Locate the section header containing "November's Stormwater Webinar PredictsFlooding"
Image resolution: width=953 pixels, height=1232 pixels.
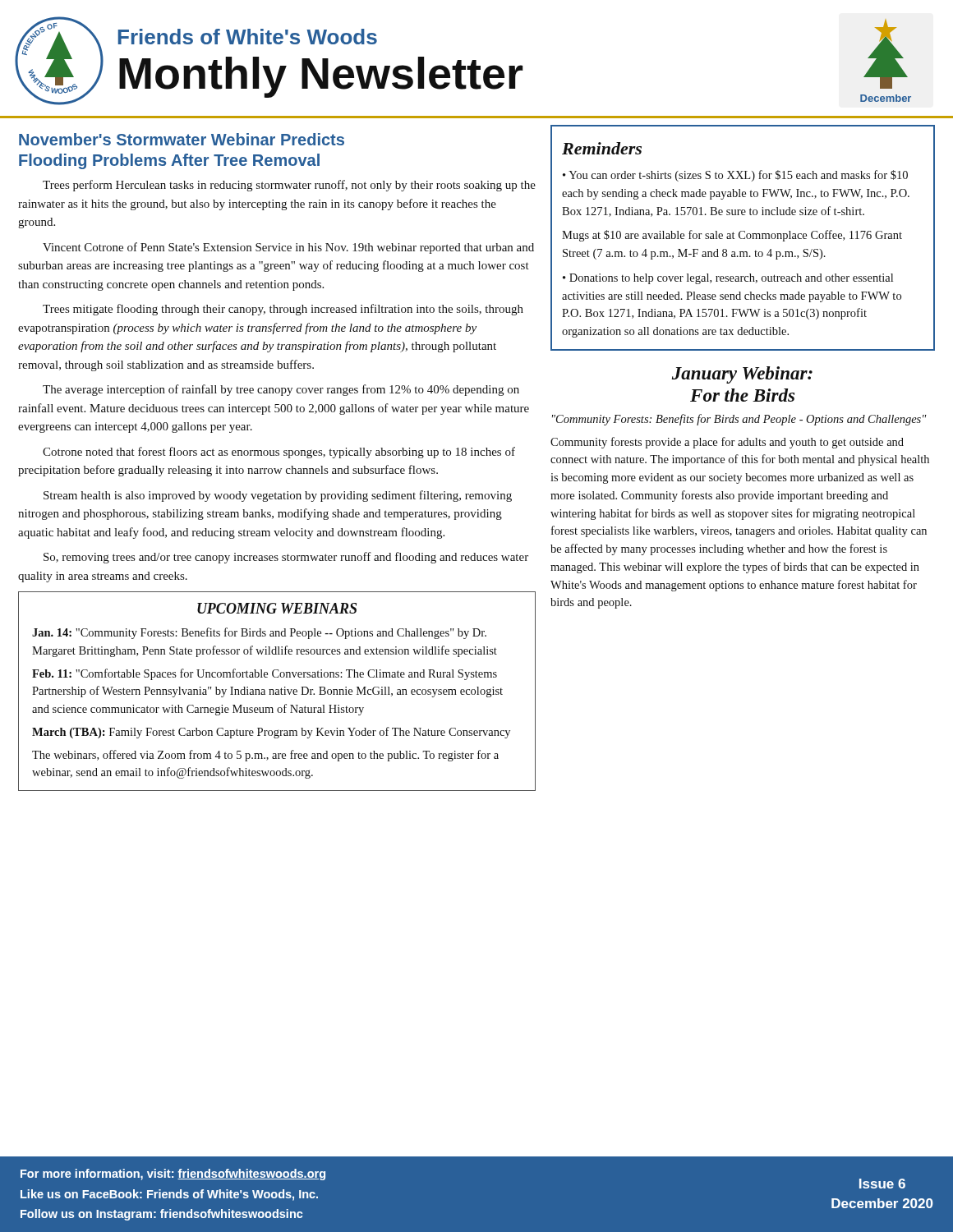coord(181,150)
